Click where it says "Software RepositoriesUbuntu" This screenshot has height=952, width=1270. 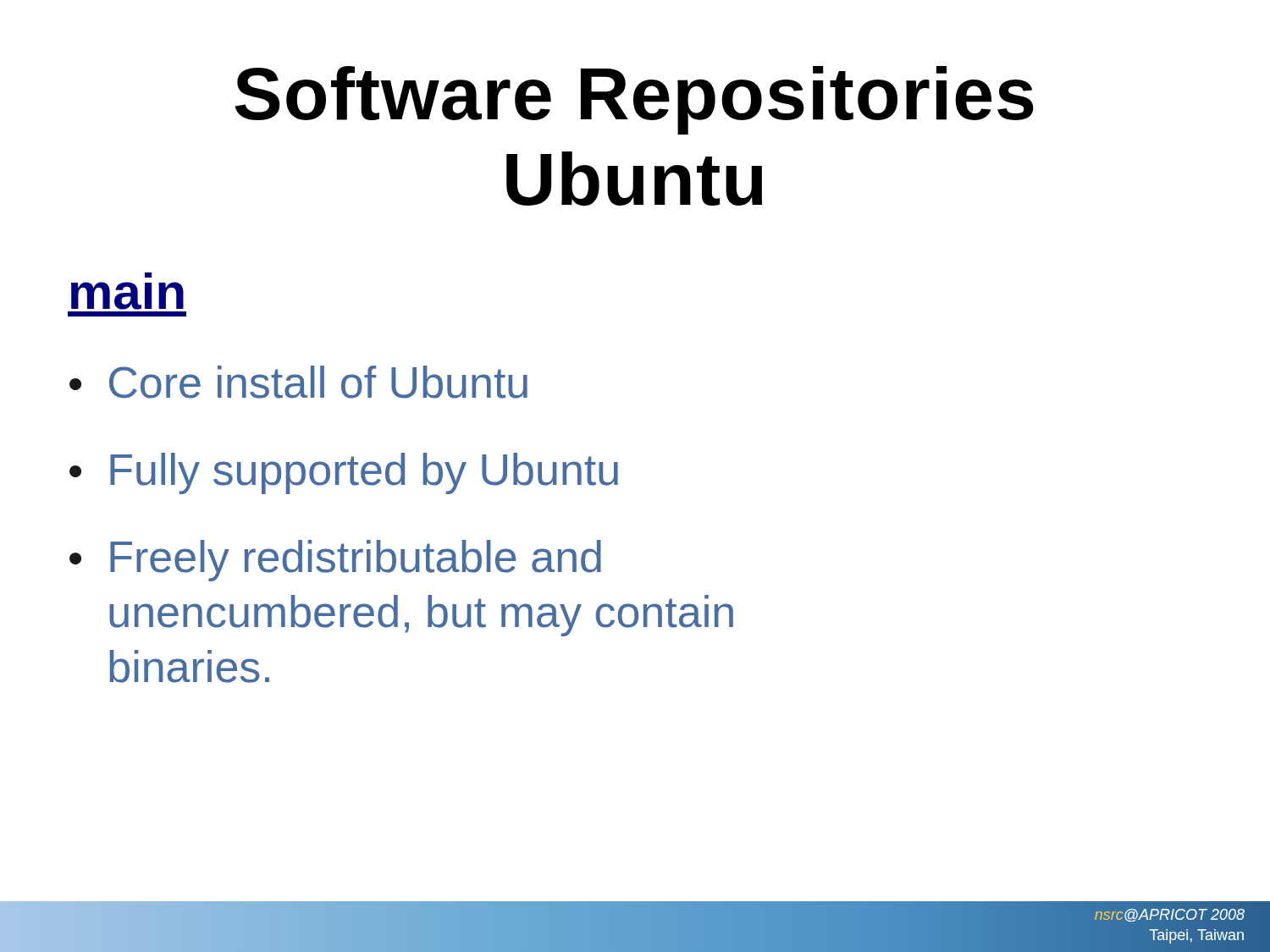[x=635, y=136]
